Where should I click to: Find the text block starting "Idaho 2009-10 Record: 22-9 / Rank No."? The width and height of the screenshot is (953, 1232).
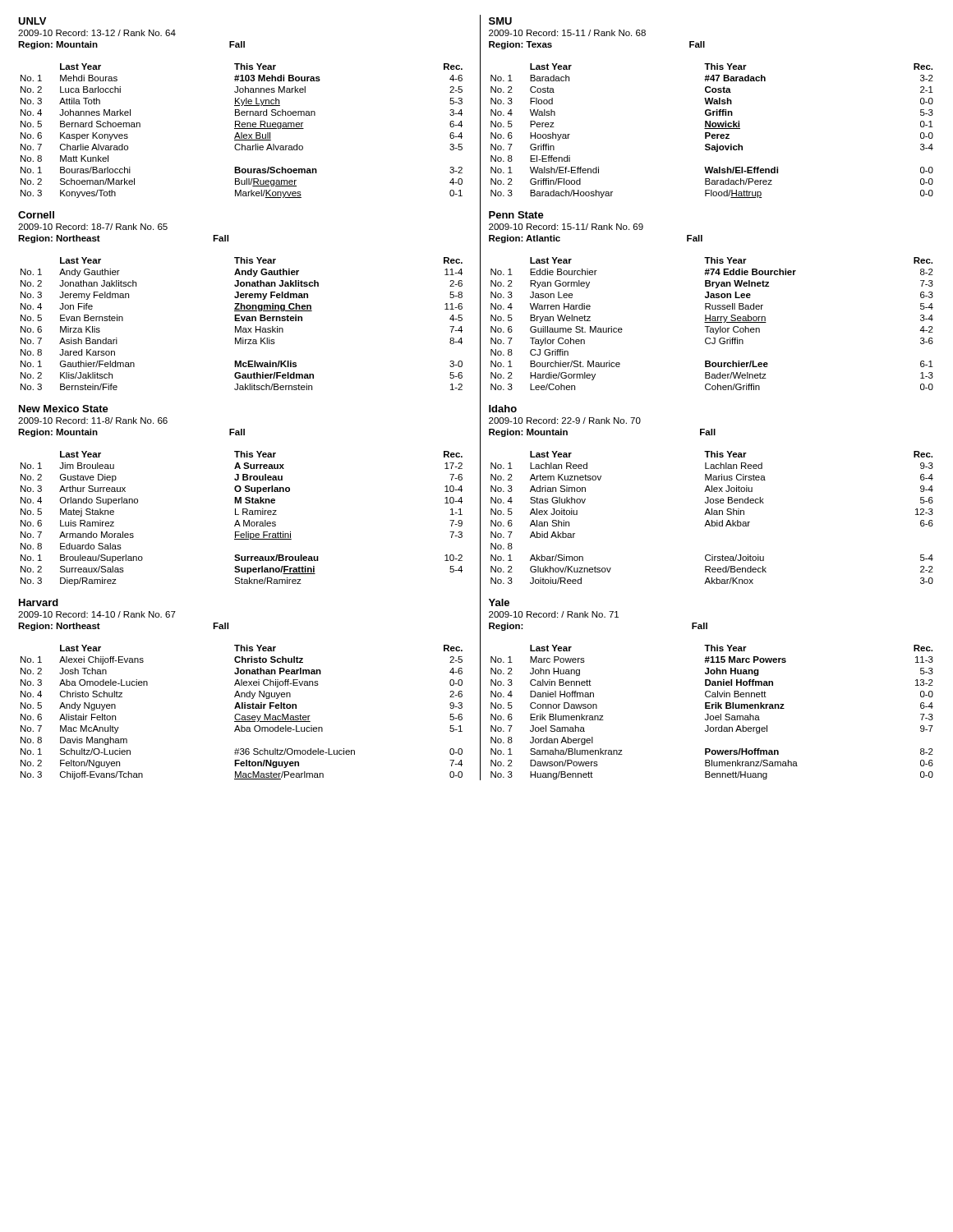coord(712,420)
